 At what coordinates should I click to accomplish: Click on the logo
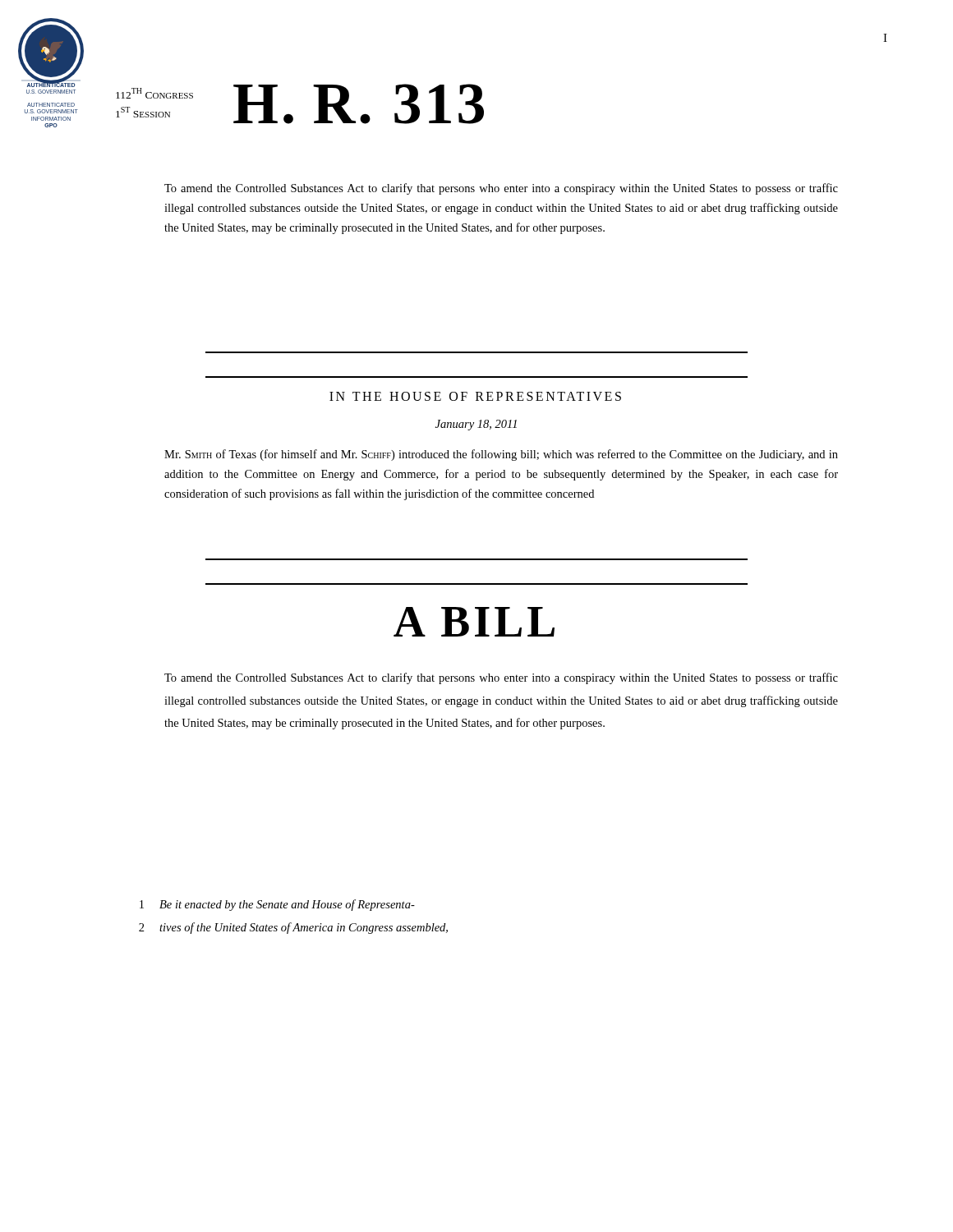(x=51, y=56)
